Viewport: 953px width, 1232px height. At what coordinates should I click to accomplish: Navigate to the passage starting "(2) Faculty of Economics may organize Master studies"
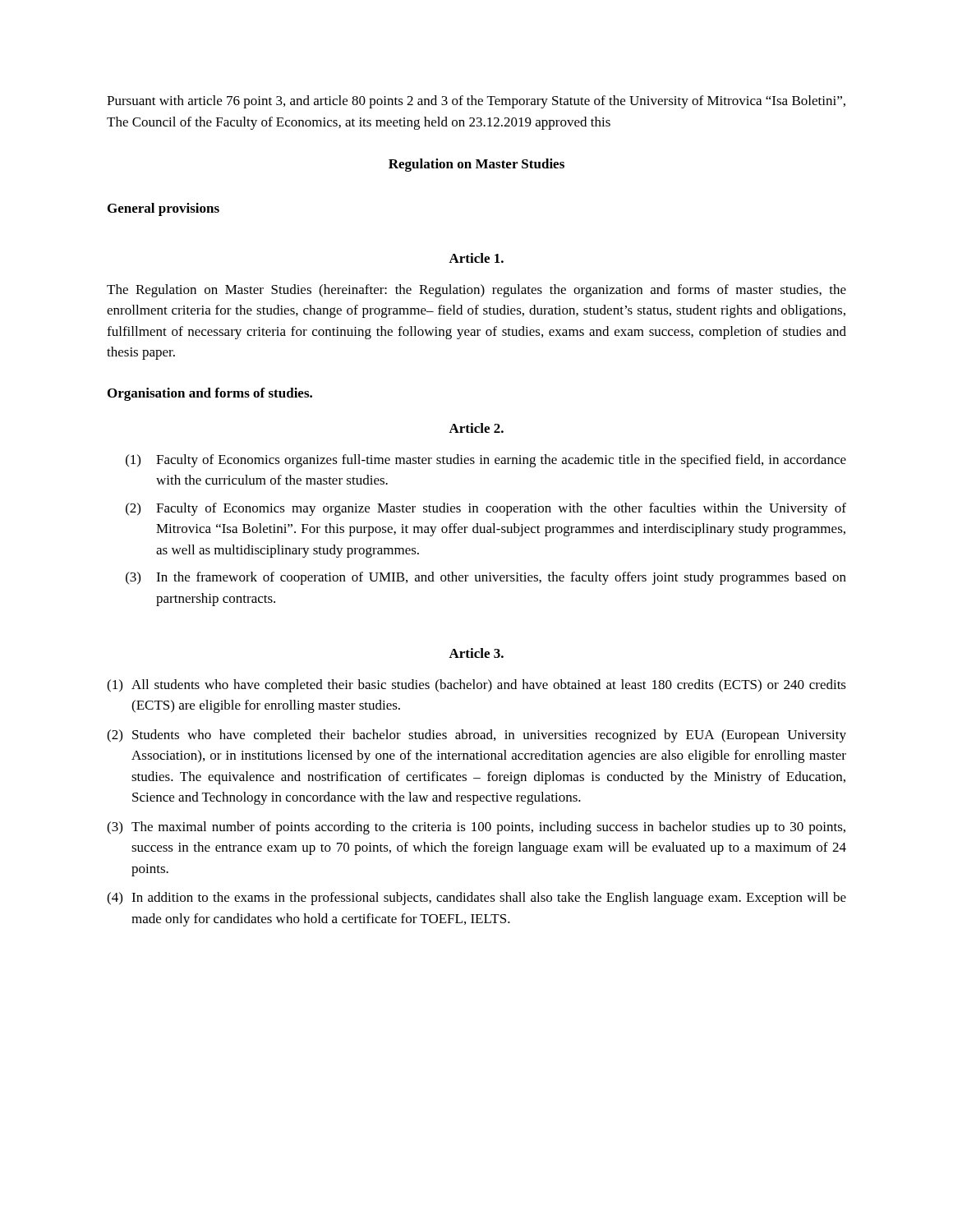[x=476, y=529]
